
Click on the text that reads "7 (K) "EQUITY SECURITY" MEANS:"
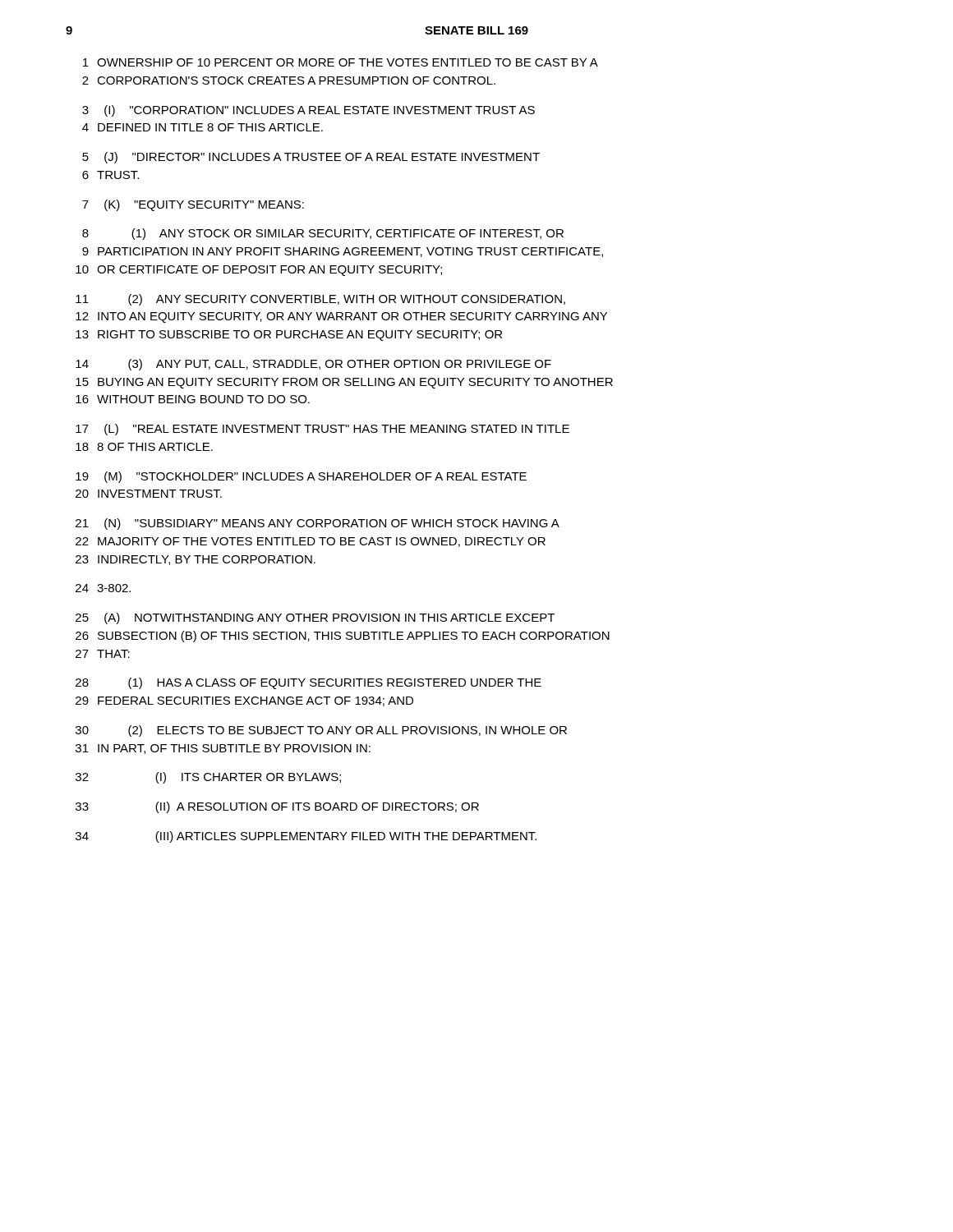[185, 204]
